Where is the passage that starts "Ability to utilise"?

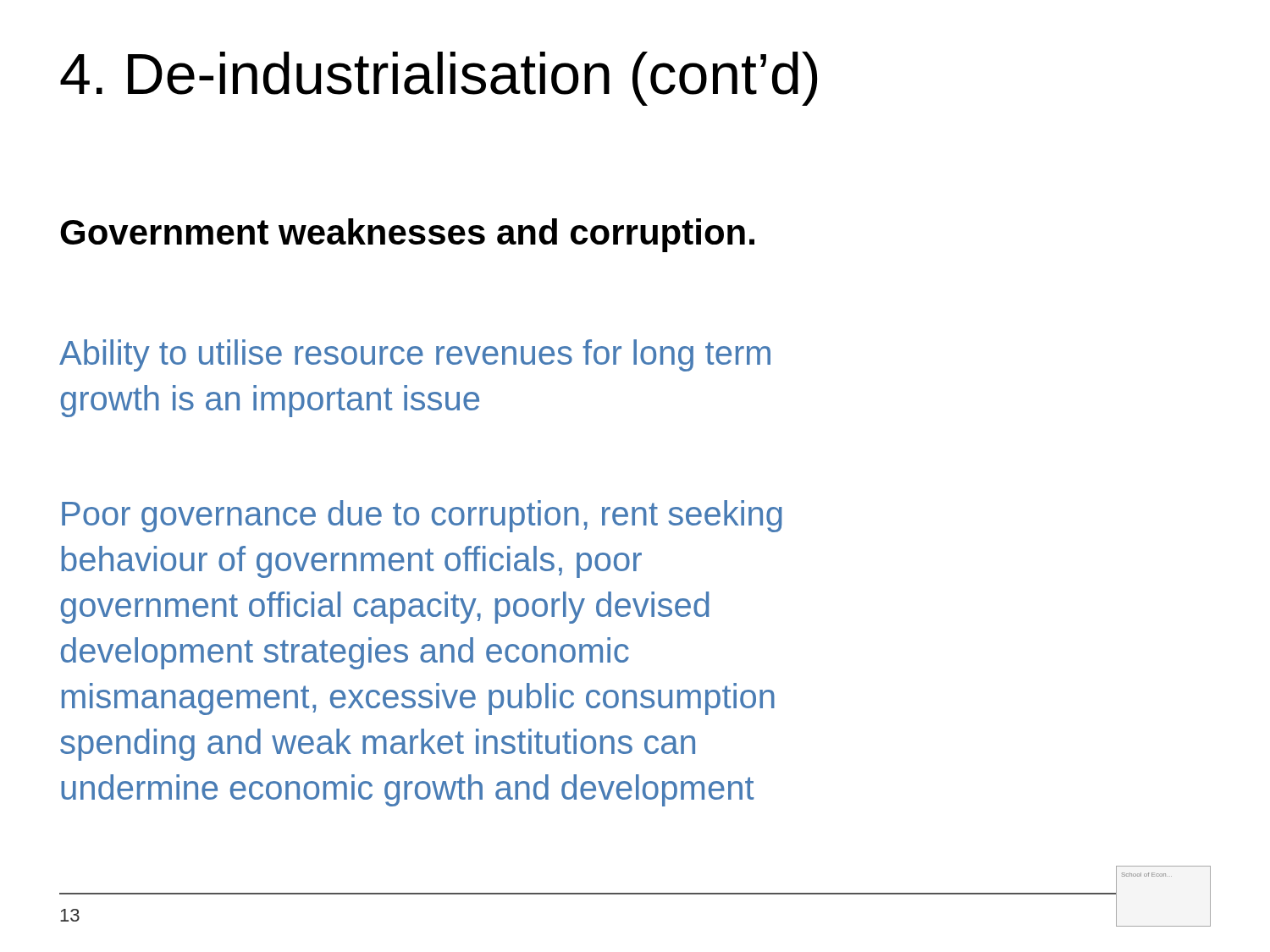pos(416,376)
